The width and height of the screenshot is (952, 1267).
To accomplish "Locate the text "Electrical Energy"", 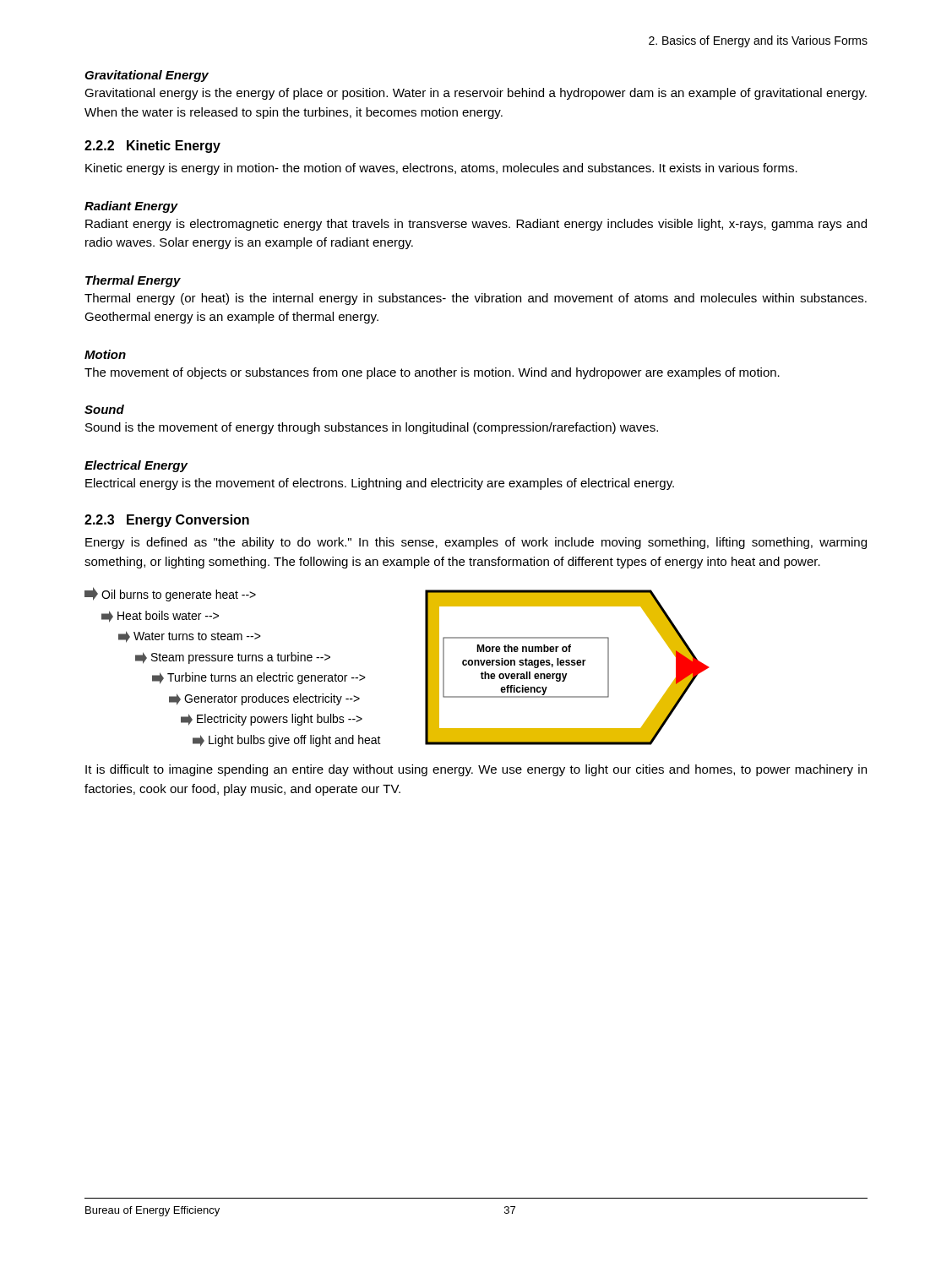I will pyautogui.click(x=136, y=465).
